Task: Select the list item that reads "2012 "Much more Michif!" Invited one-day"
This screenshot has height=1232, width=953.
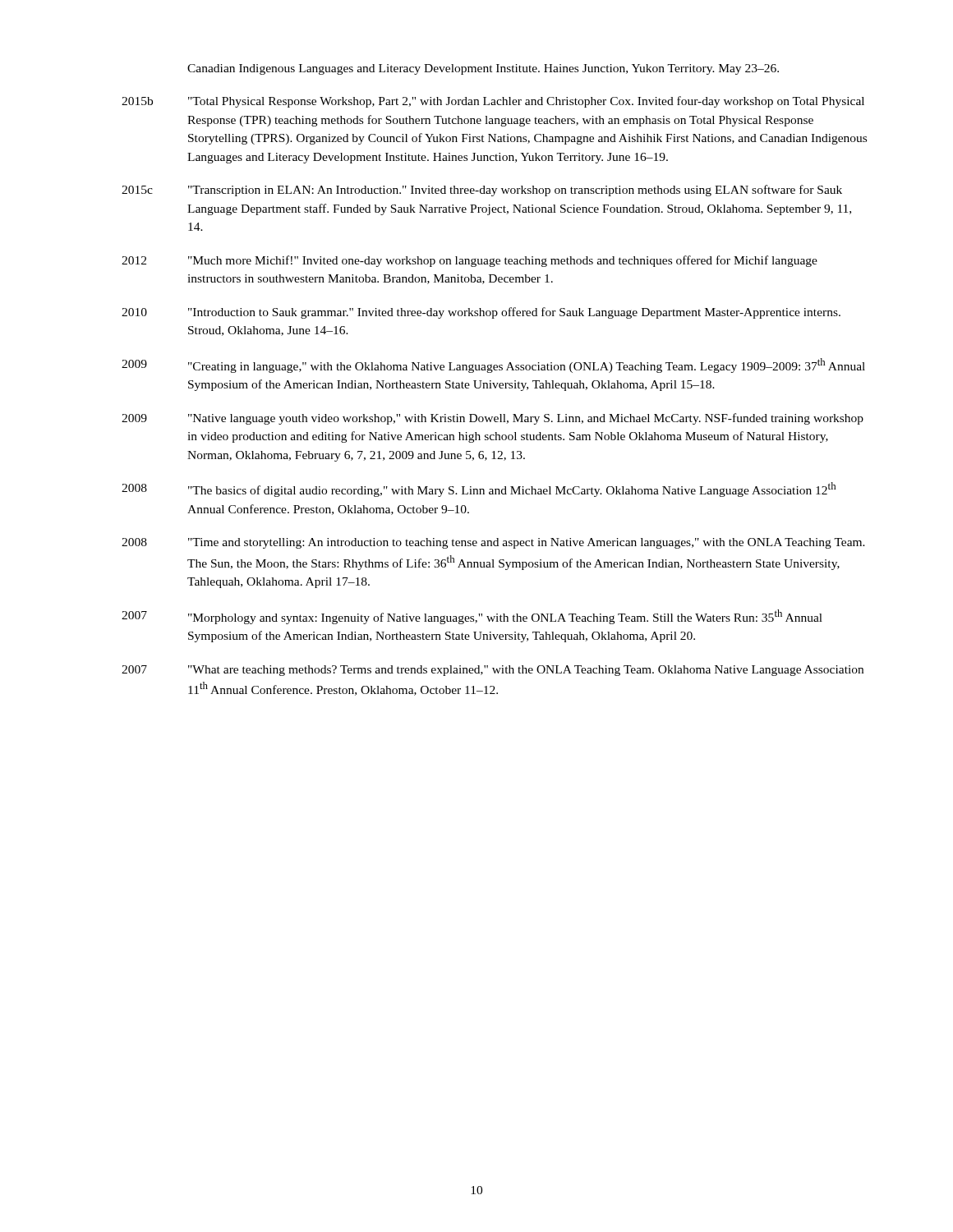Action: point(496,270)
